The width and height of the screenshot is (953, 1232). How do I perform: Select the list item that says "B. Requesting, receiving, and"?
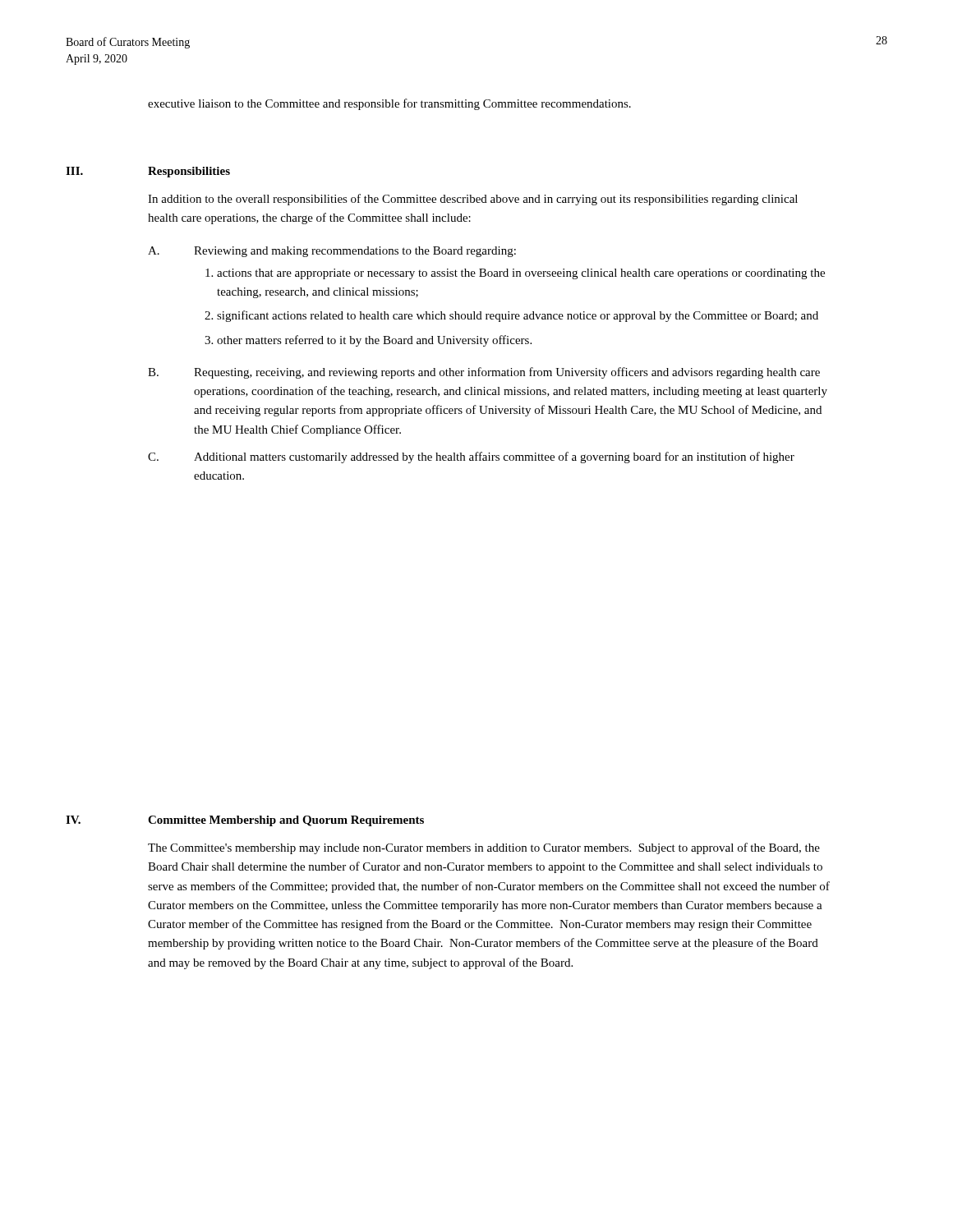(489, 401)
